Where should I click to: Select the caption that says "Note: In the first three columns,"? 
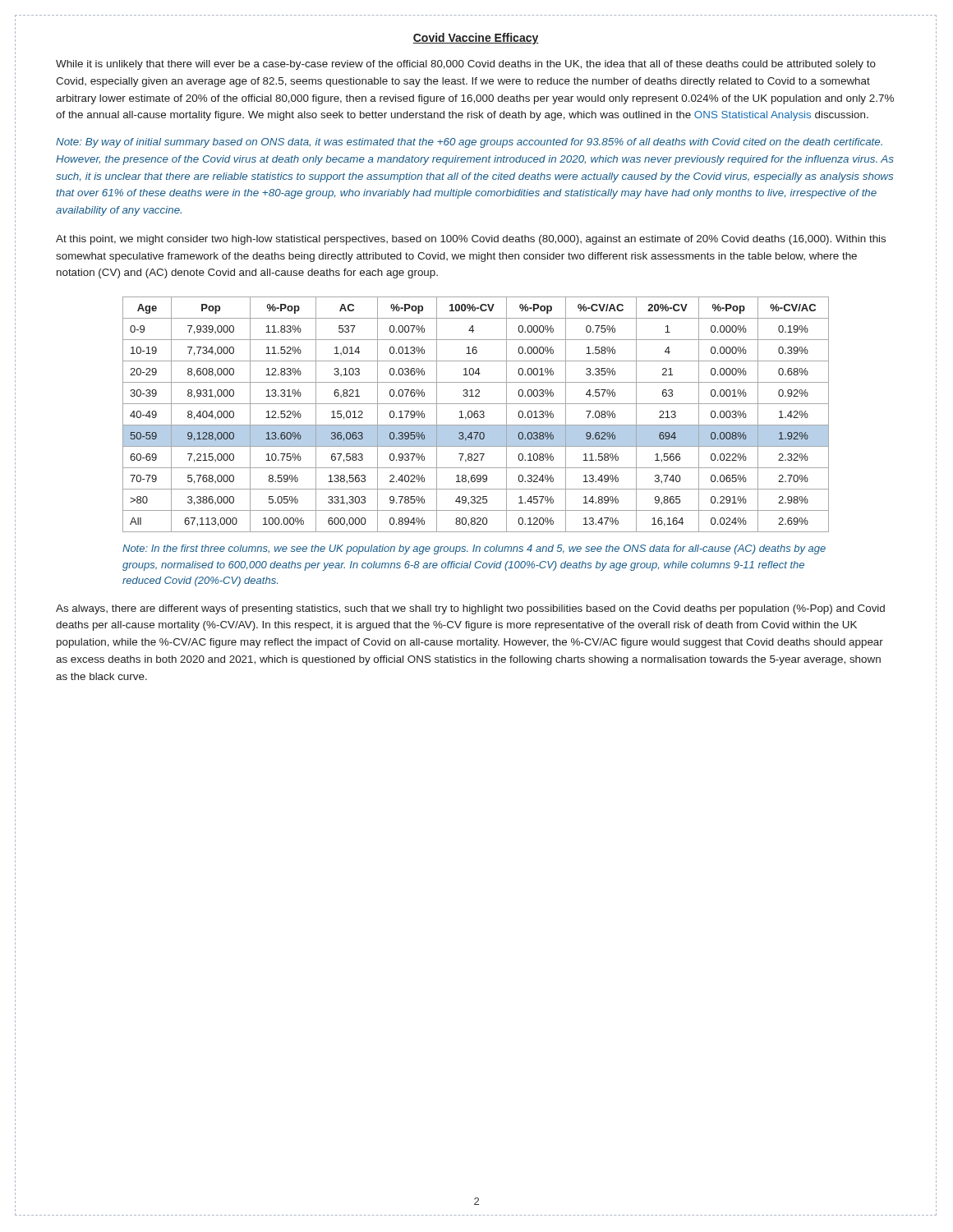[x=474, y=564]
